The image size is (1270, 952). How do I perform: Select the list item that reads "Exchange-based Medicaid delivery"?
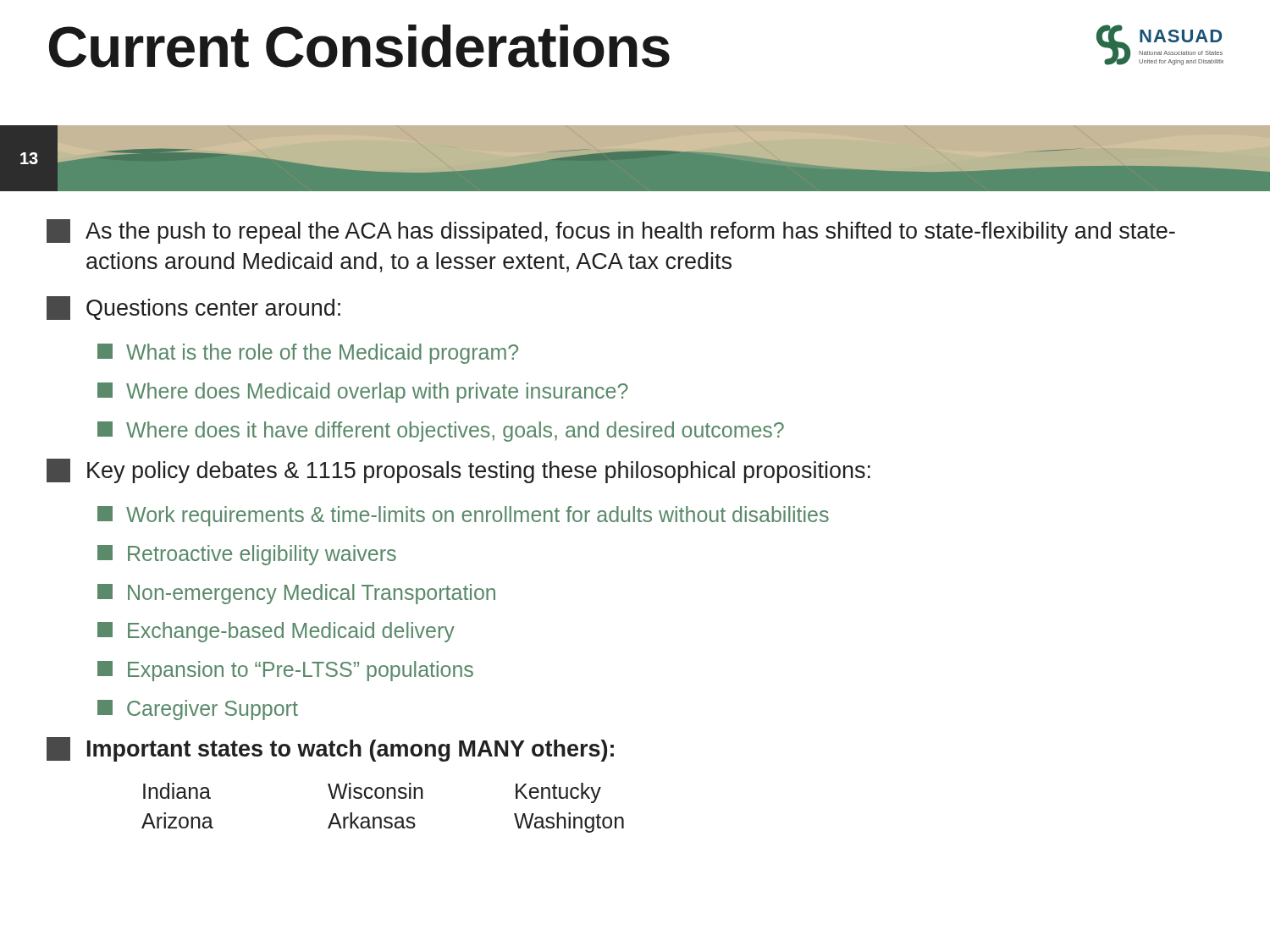276,632
